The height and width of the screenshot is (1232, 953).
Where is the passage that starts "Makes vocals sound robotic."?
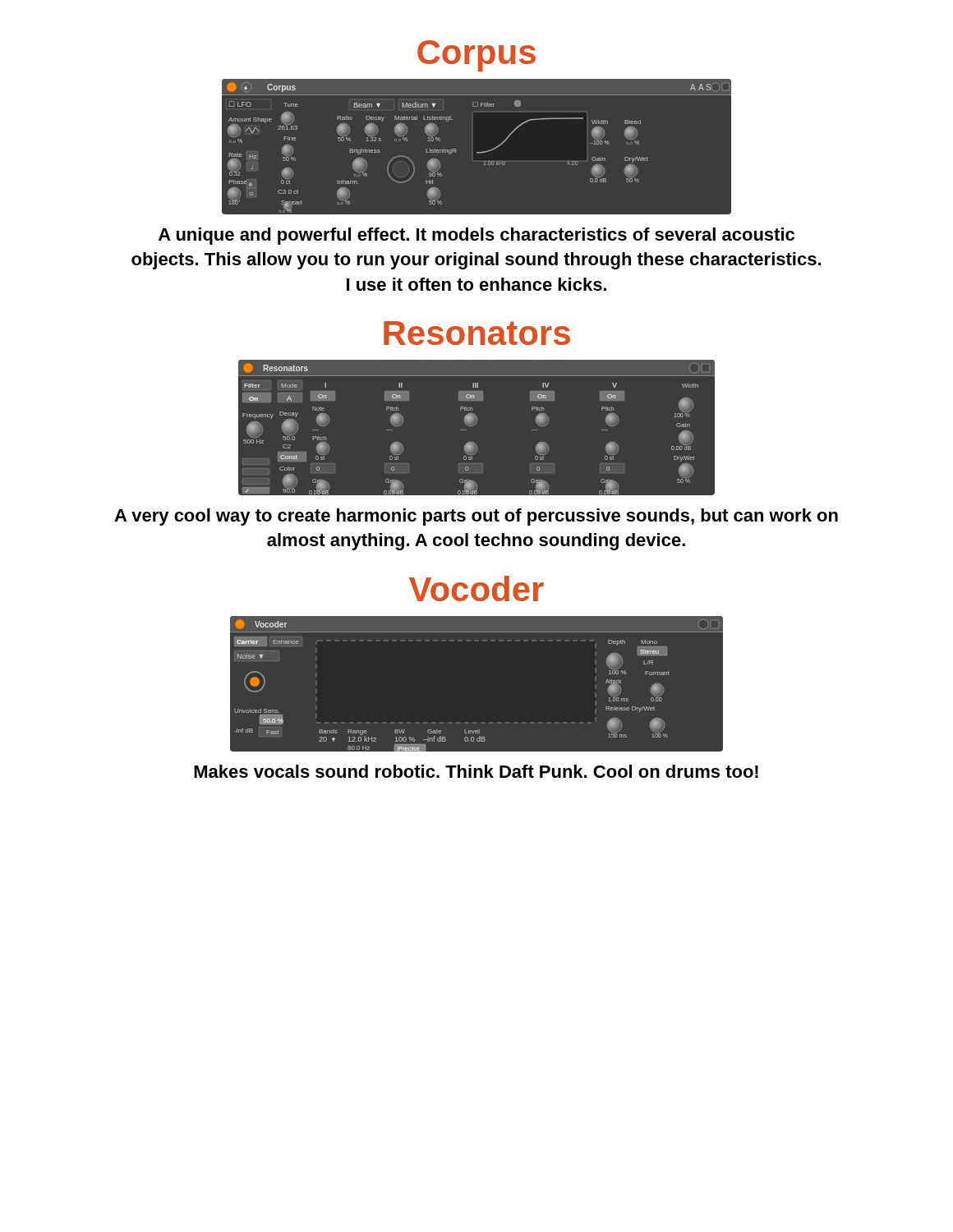click(476, 771)
